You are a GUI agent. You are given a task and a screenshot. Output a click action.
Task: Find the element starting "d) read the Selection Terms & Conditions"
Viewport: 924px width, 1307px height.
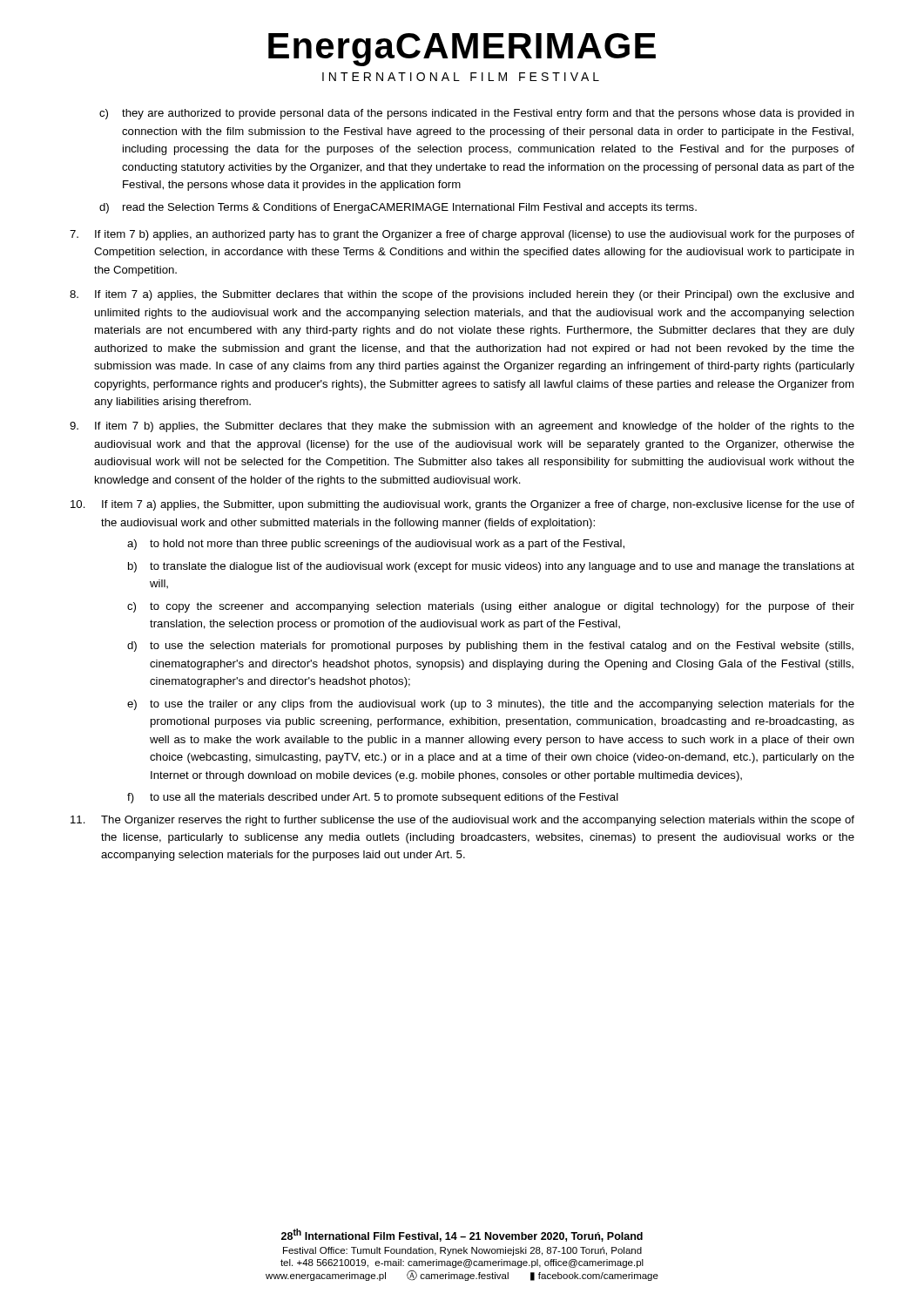click(410, 208)
